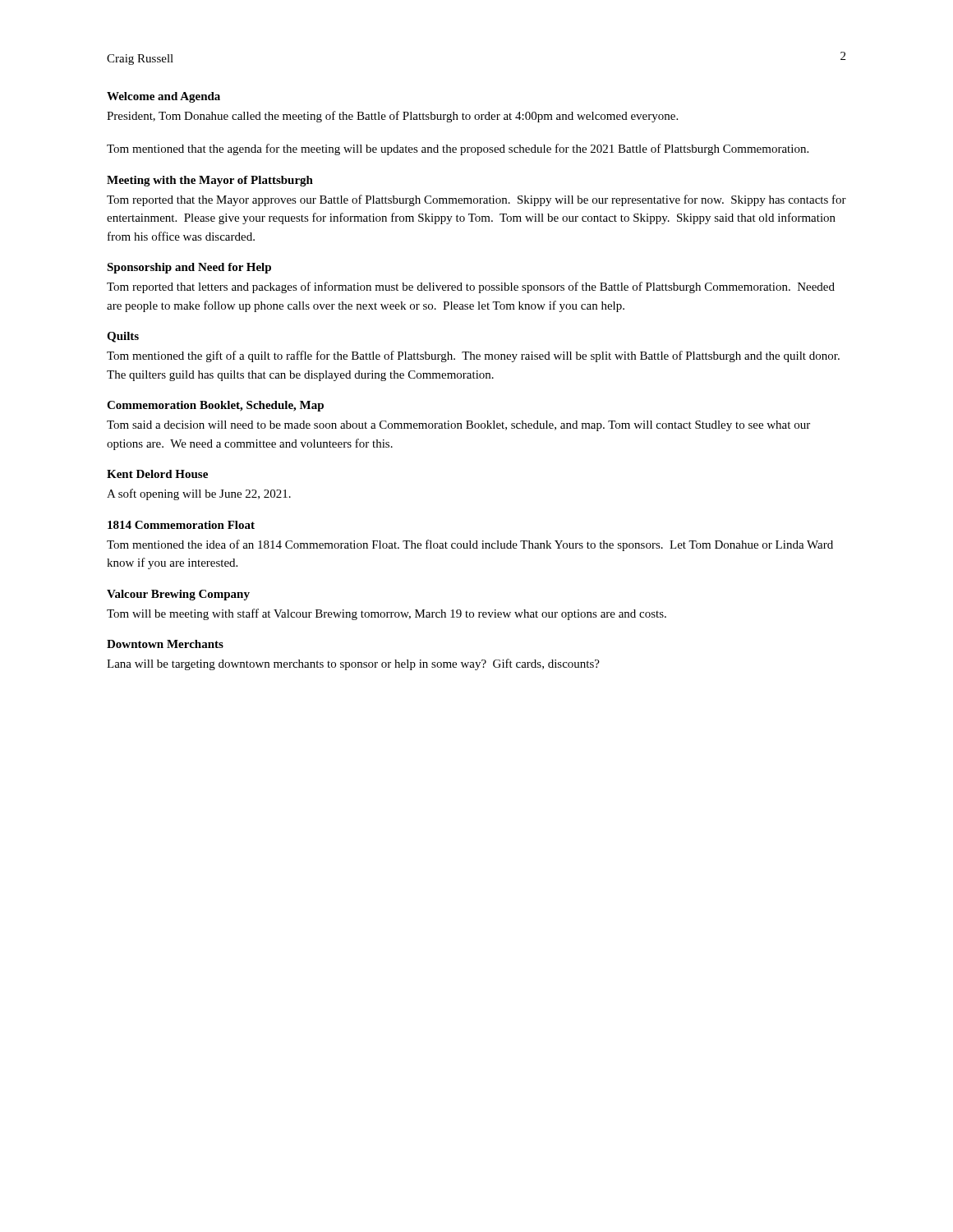The height and width of the screenshot is (1232, 953).
Task: Click on the text block starting "Tom reported that letters and packages of"
Action: tap(471, 296)
